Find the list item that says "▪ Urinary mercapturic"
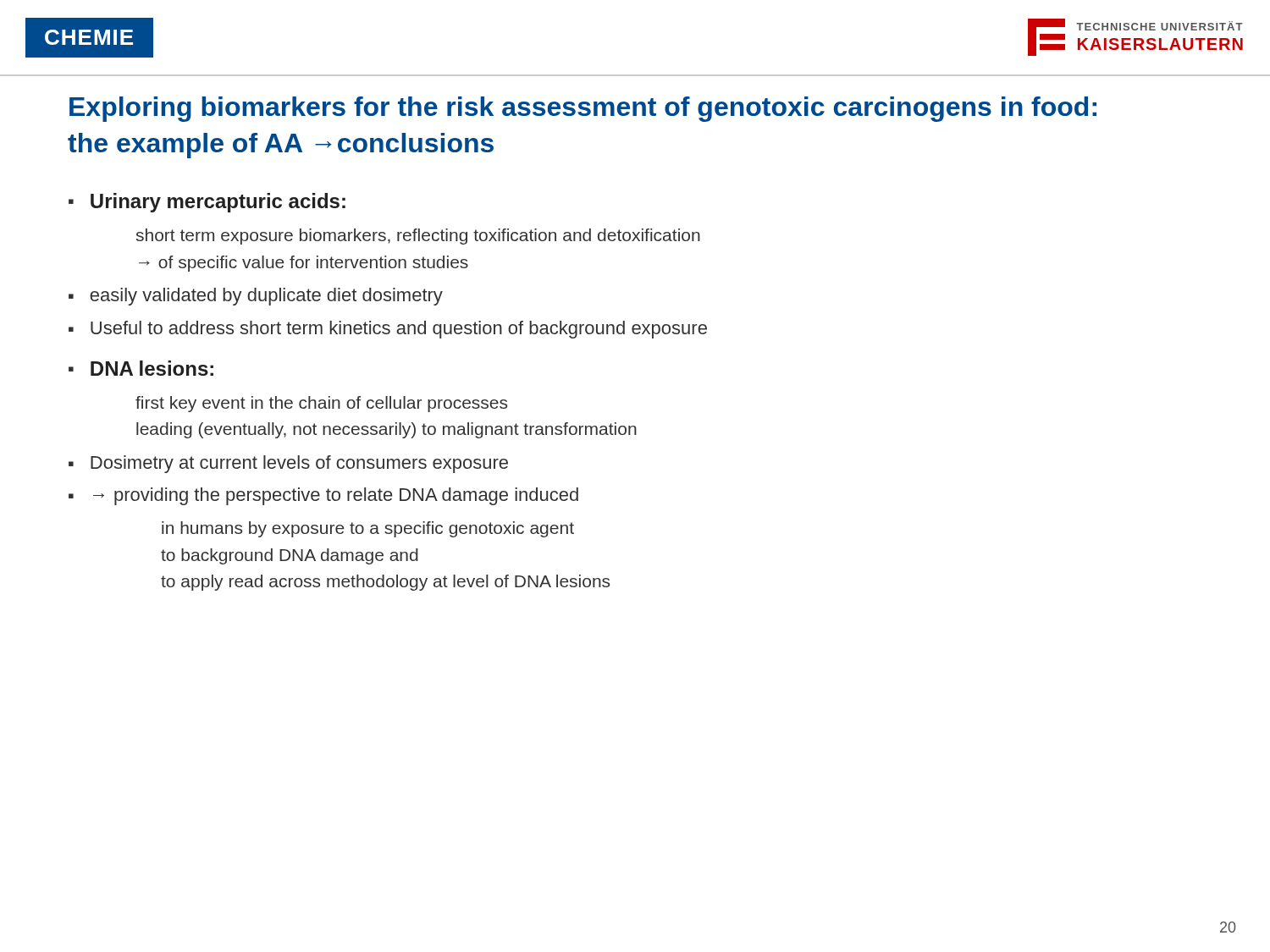1270x952 pixels. [635, 231]
